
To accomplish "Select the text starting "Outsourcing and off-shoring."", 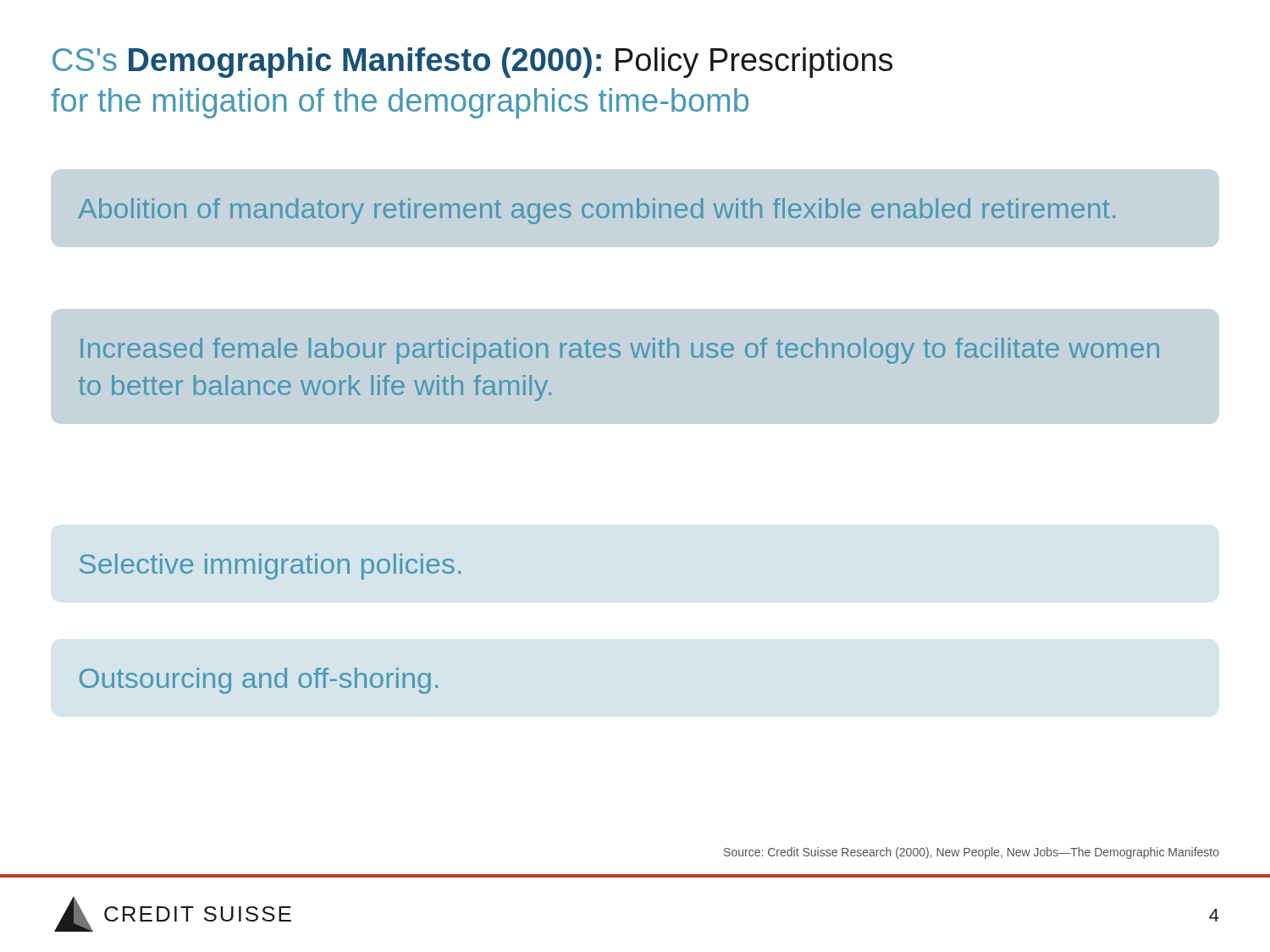I will tap(259, 678).
